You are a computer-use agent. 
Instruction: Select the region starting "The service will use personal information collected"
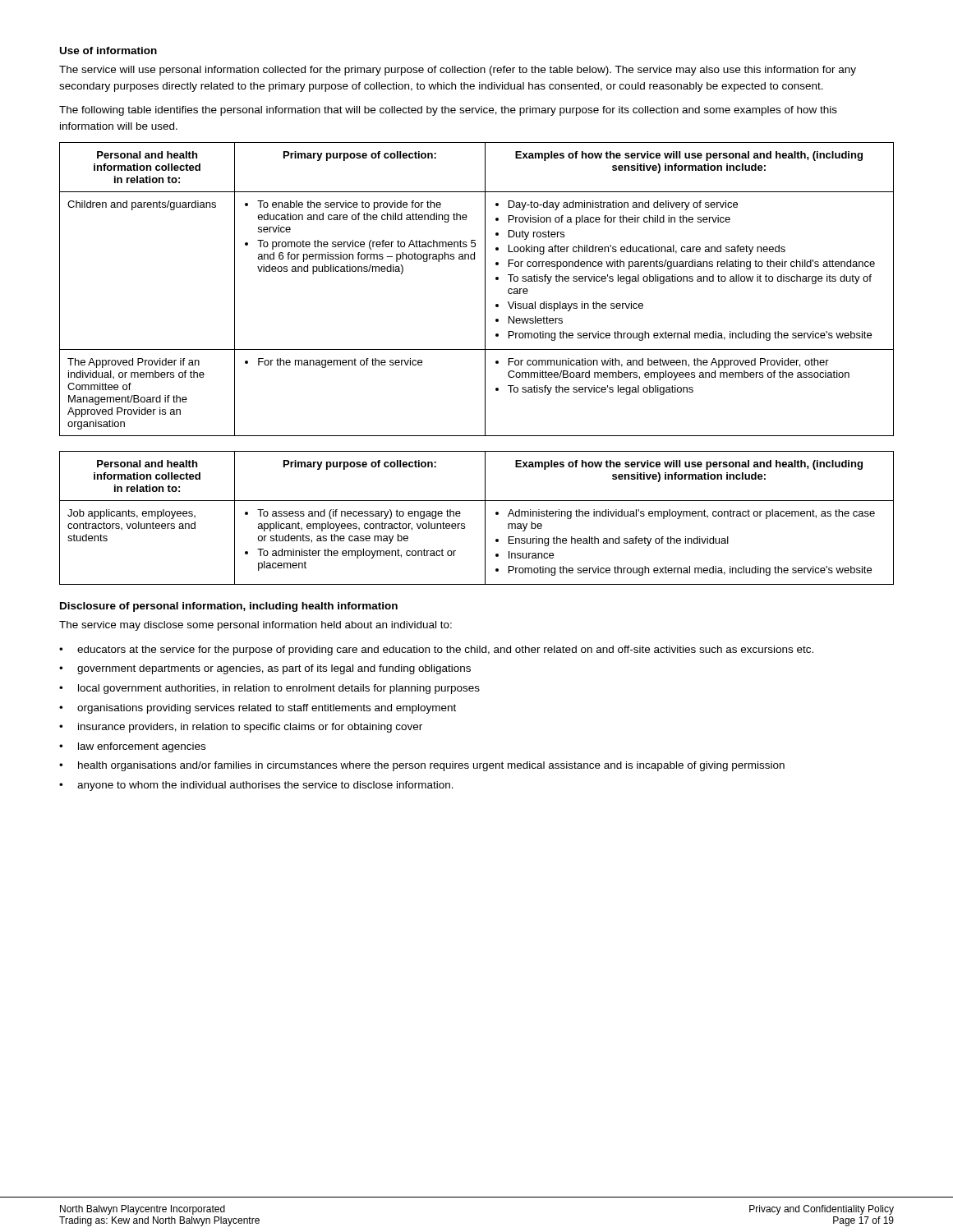click(458, 77)
